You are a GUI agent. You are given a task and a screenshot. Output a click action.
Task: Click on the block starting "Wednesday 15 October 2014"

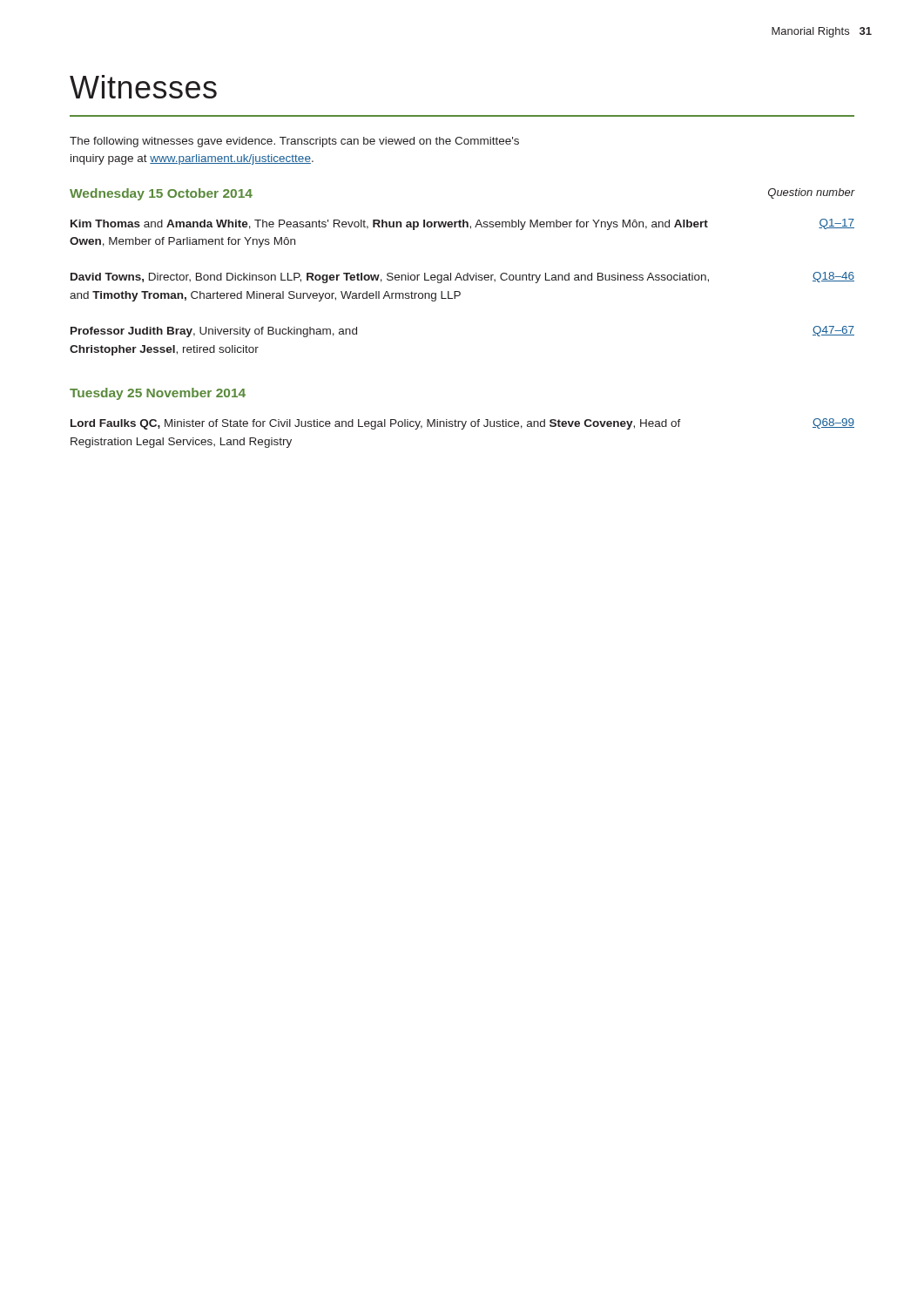point(161,193)
